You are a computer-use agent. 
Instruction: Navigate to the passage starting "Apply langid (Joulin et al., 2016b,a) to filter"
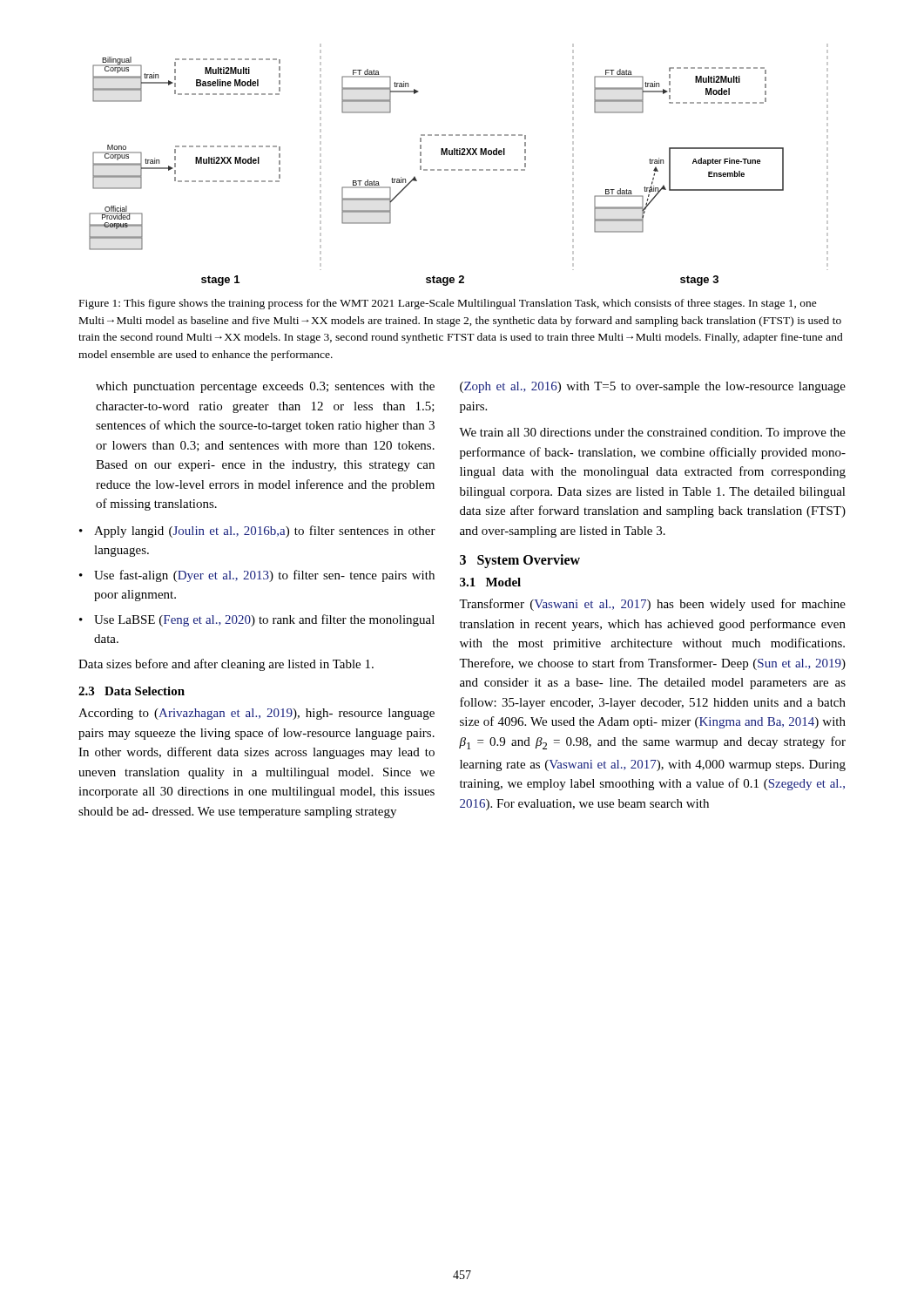pos(264,540)
